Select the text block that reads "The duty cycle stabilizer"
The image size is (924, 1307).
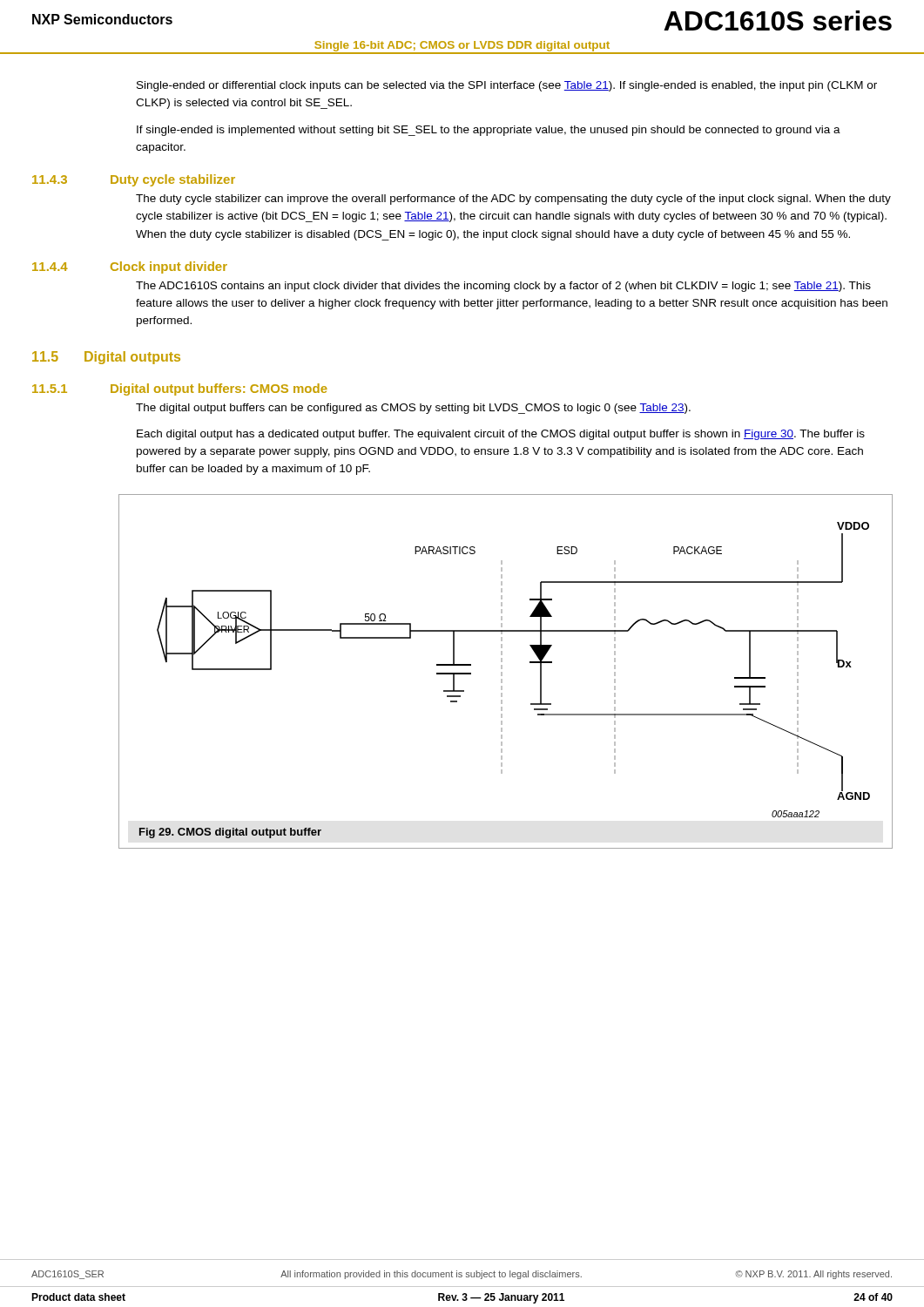coord(513,216)
